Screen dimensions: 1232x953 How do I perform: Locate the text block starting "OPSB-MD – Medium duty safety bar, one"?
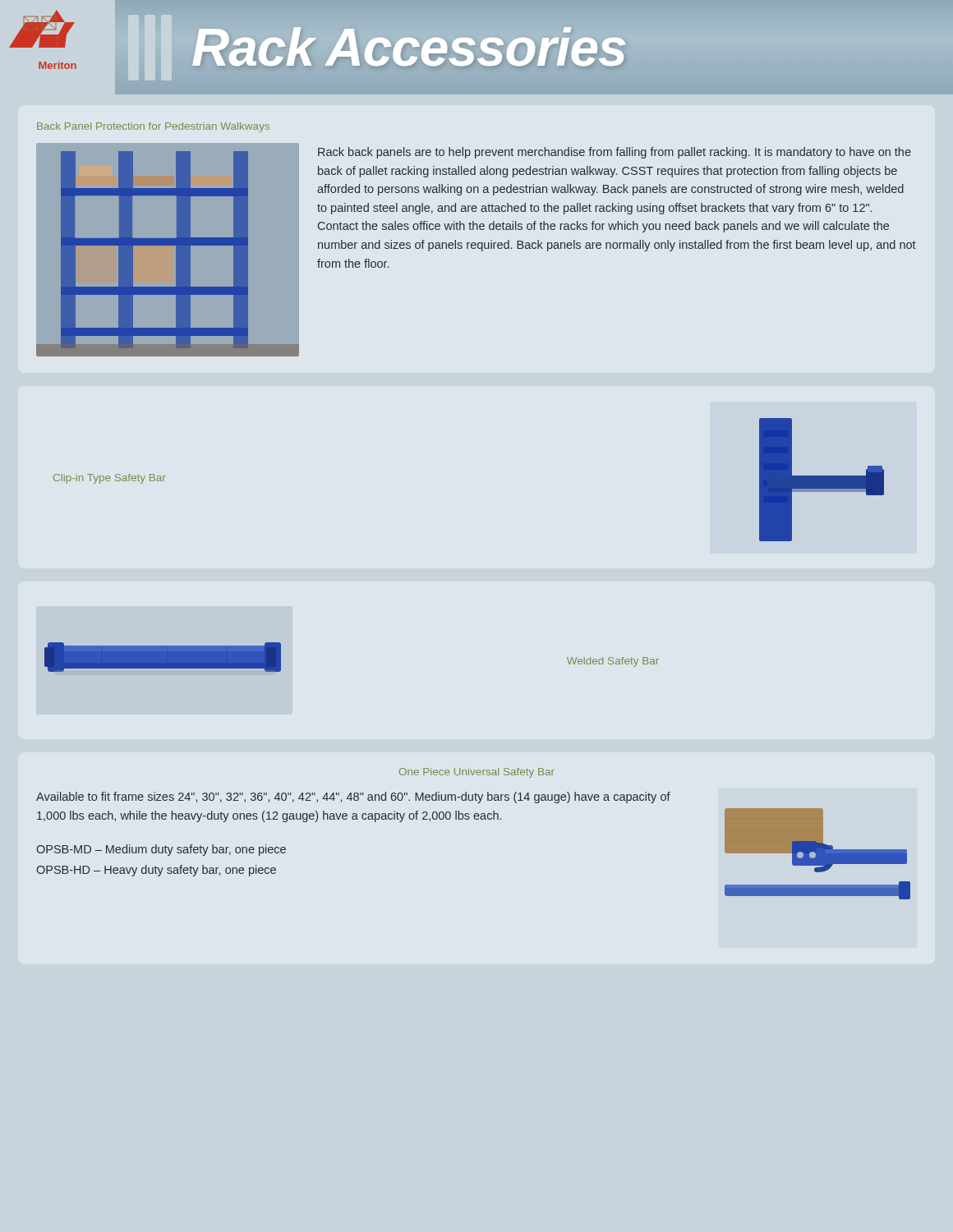click(161, 849)
